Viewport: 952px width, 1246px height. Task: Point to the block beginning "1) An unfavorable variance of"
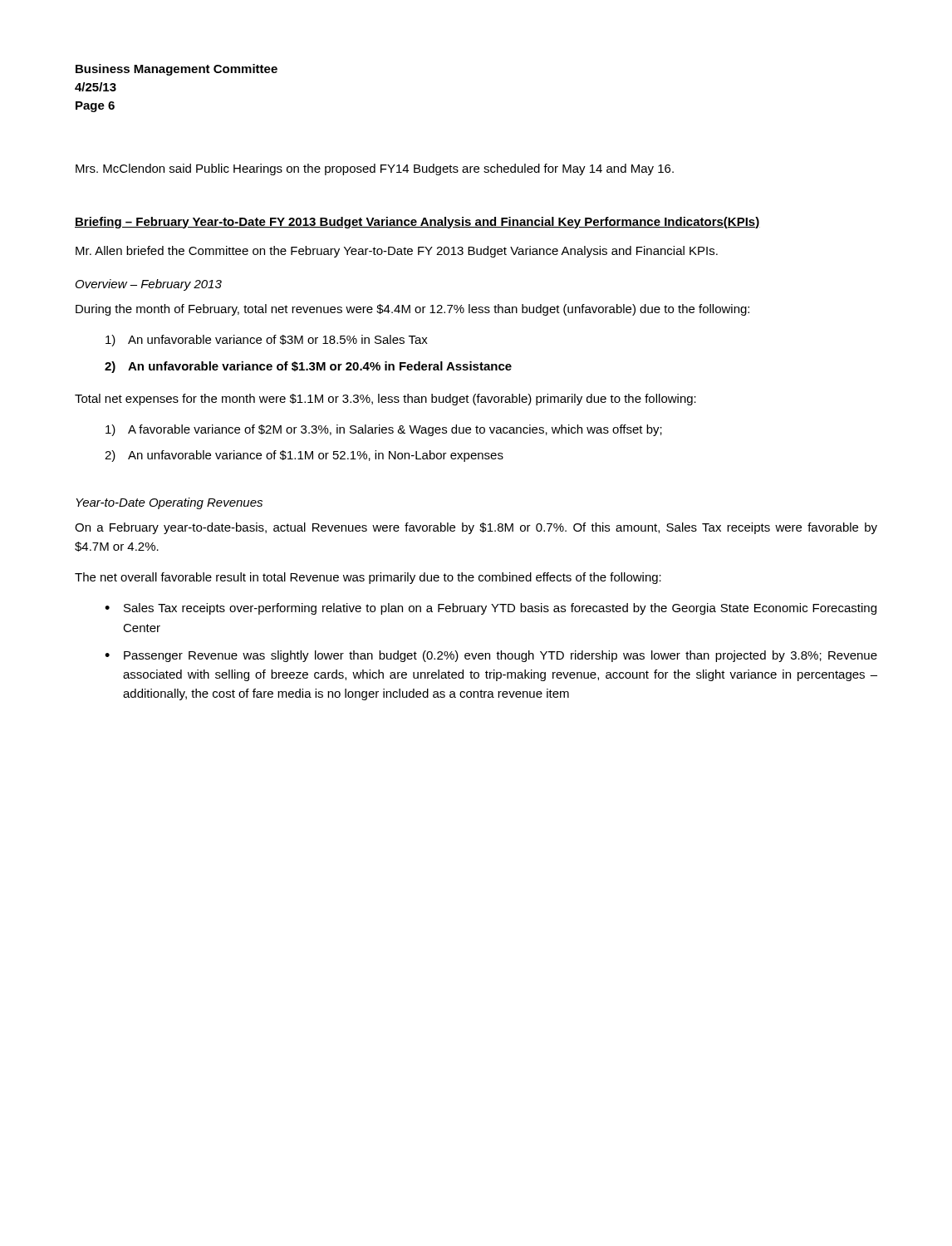(266, 340)
